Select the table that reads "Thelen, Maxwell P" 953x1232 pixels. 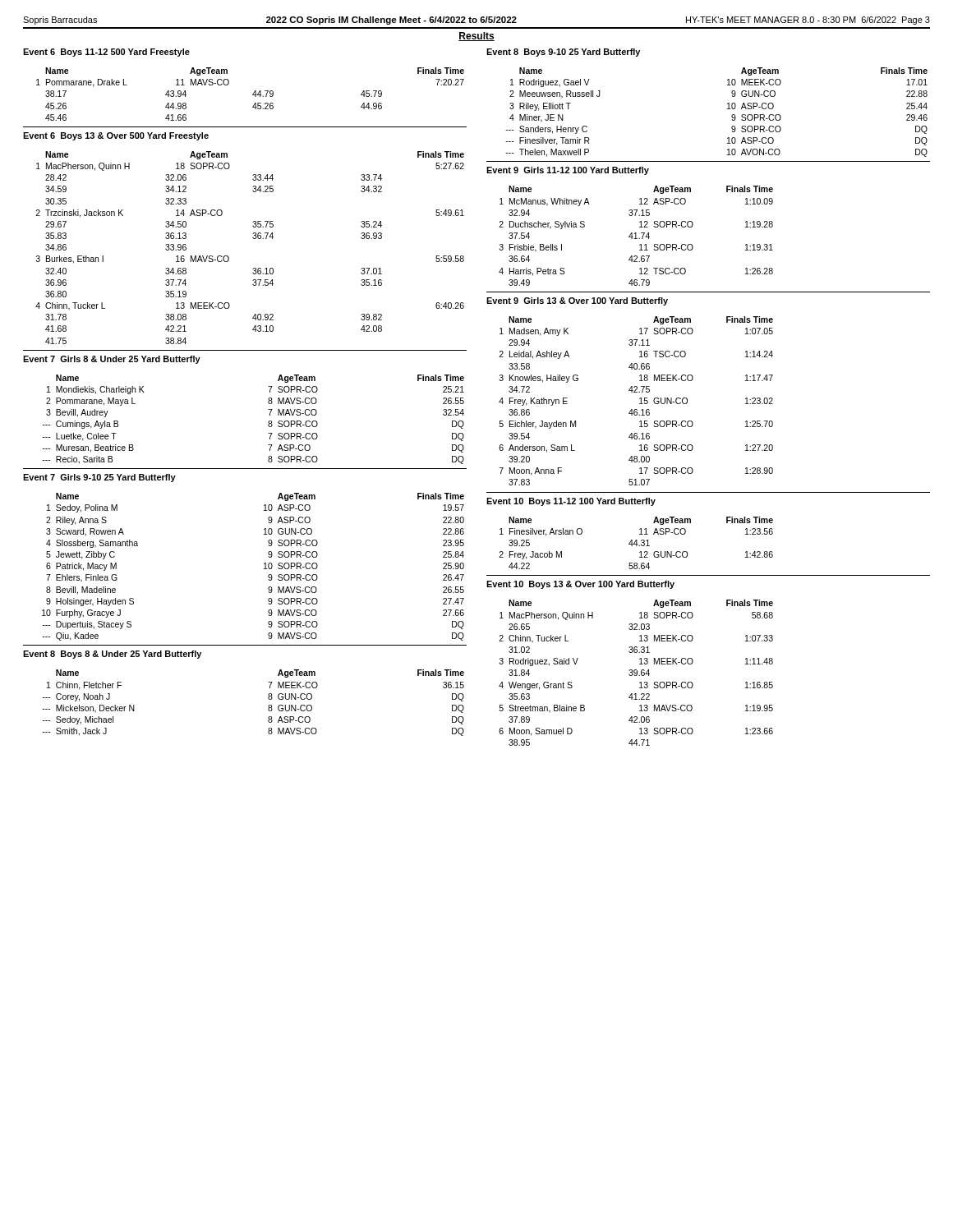click(708, 111)
